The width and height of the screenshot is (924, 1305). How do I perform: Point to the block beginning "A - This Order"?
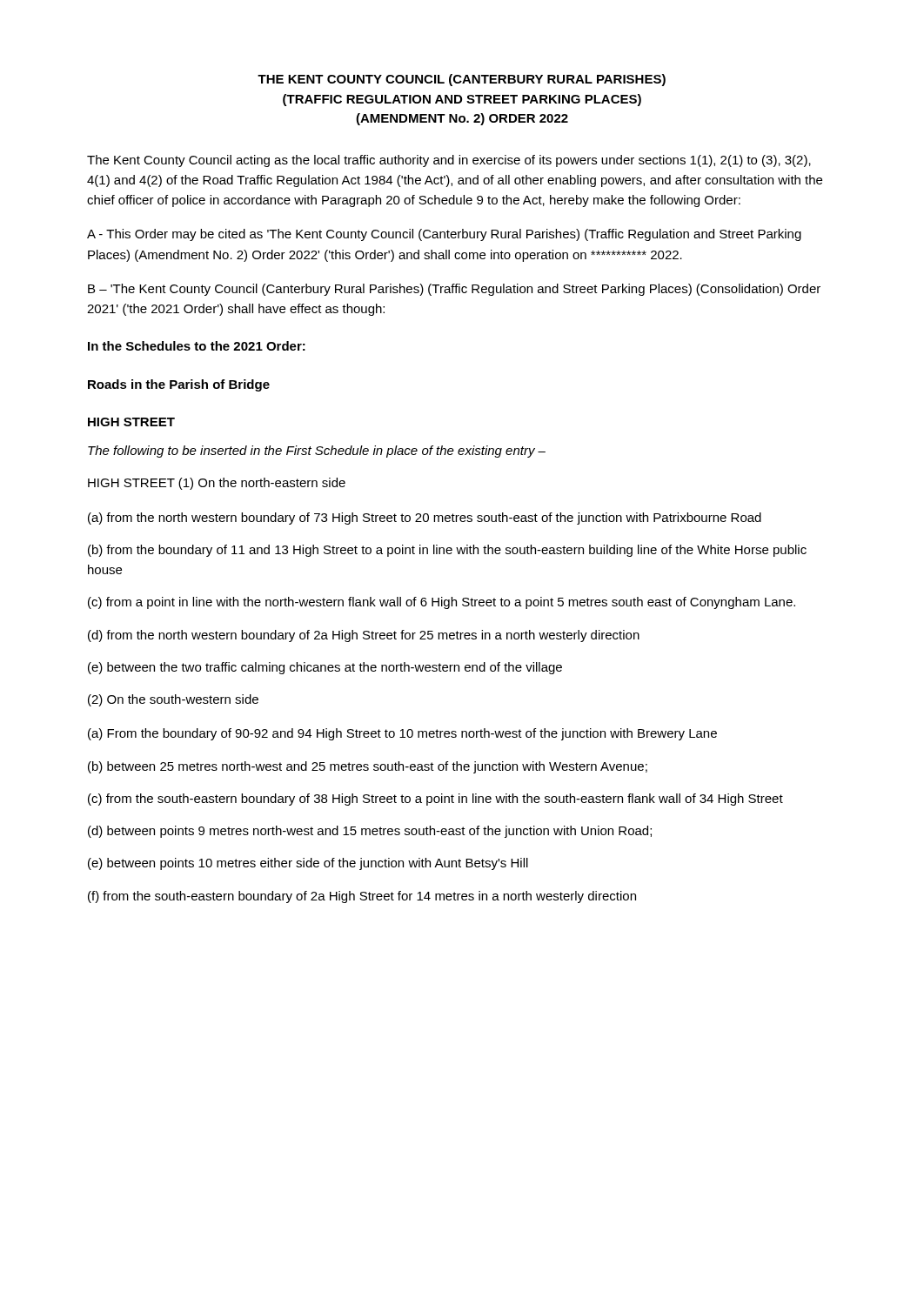[444, 244]
